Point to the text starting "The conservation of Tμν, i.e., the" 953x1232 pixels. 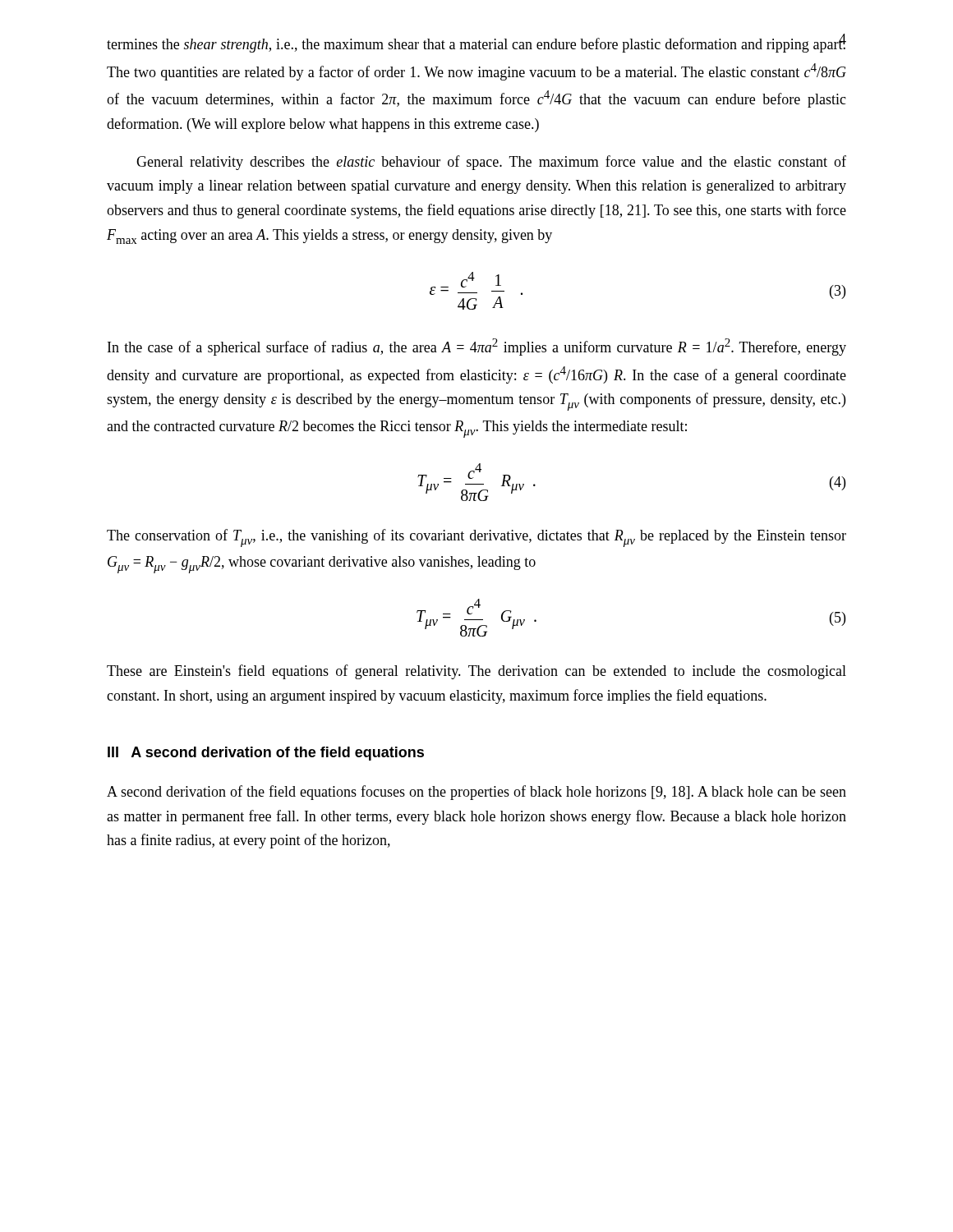[x=476, y=550]
